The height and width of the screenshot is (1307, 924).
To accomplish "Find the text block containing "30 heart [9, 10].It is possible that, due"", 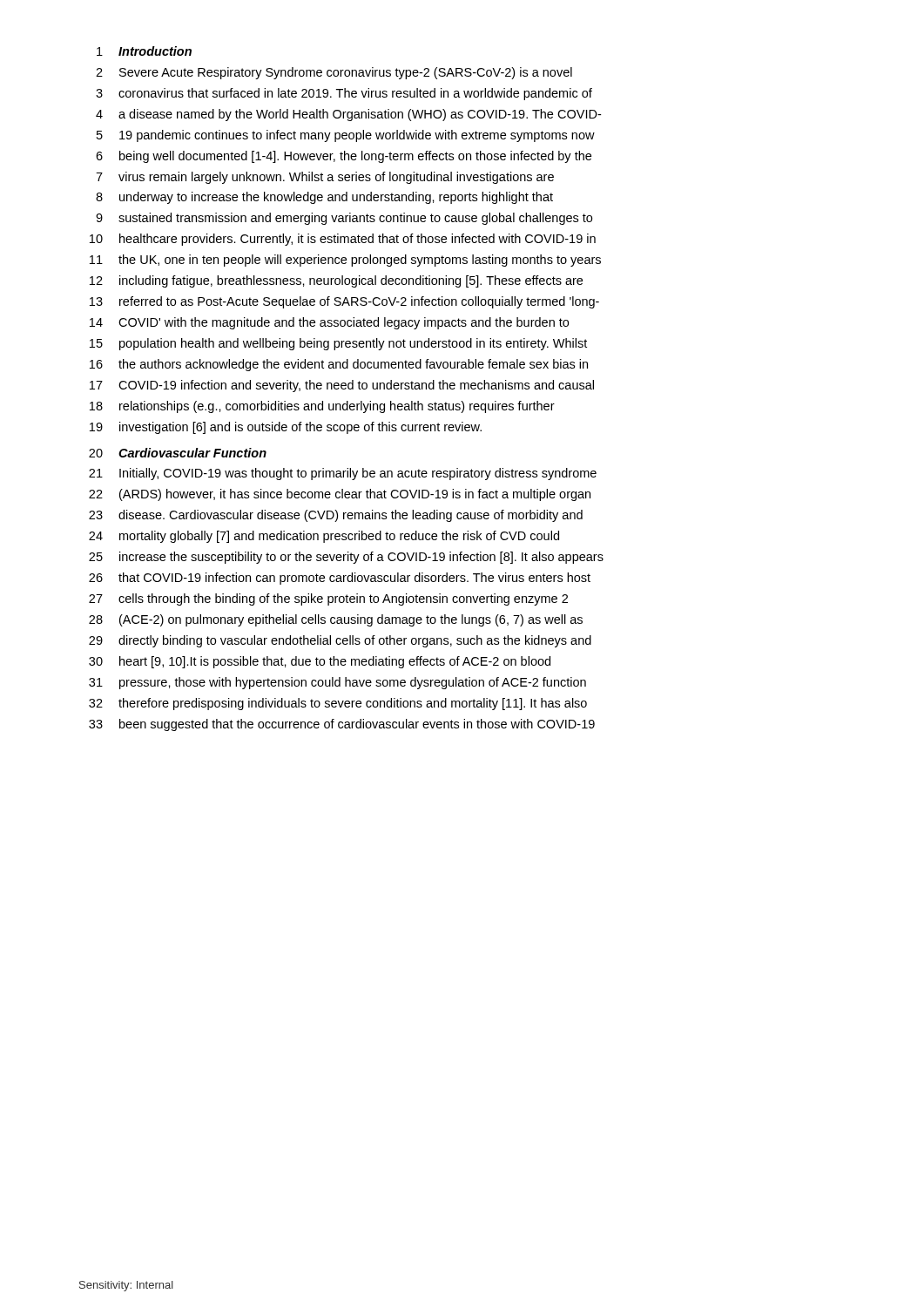I will point(470,662).
